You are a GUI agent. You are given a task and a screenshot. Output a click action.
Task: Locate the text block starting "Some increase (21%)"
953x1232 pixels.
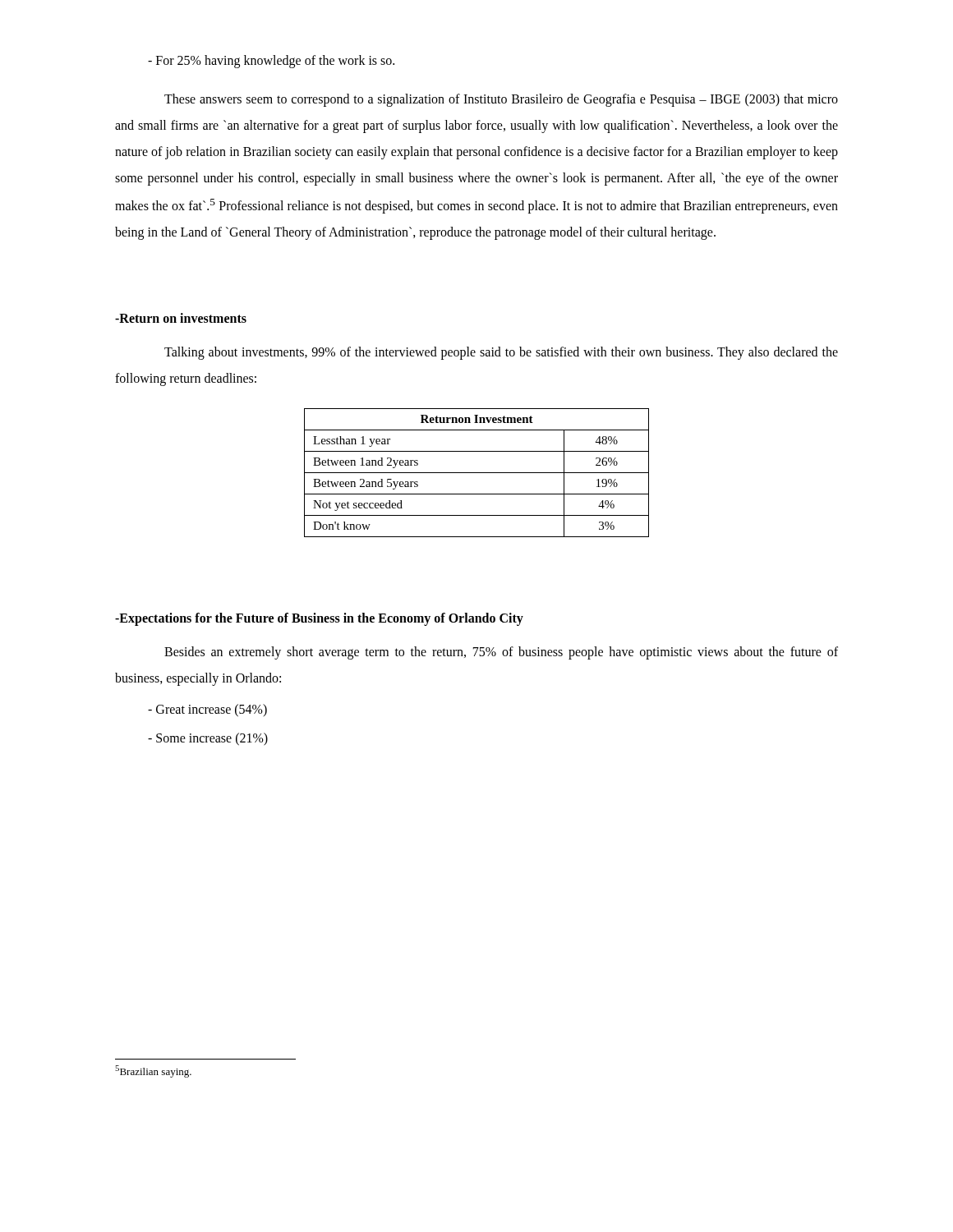[x=208, y=738]
